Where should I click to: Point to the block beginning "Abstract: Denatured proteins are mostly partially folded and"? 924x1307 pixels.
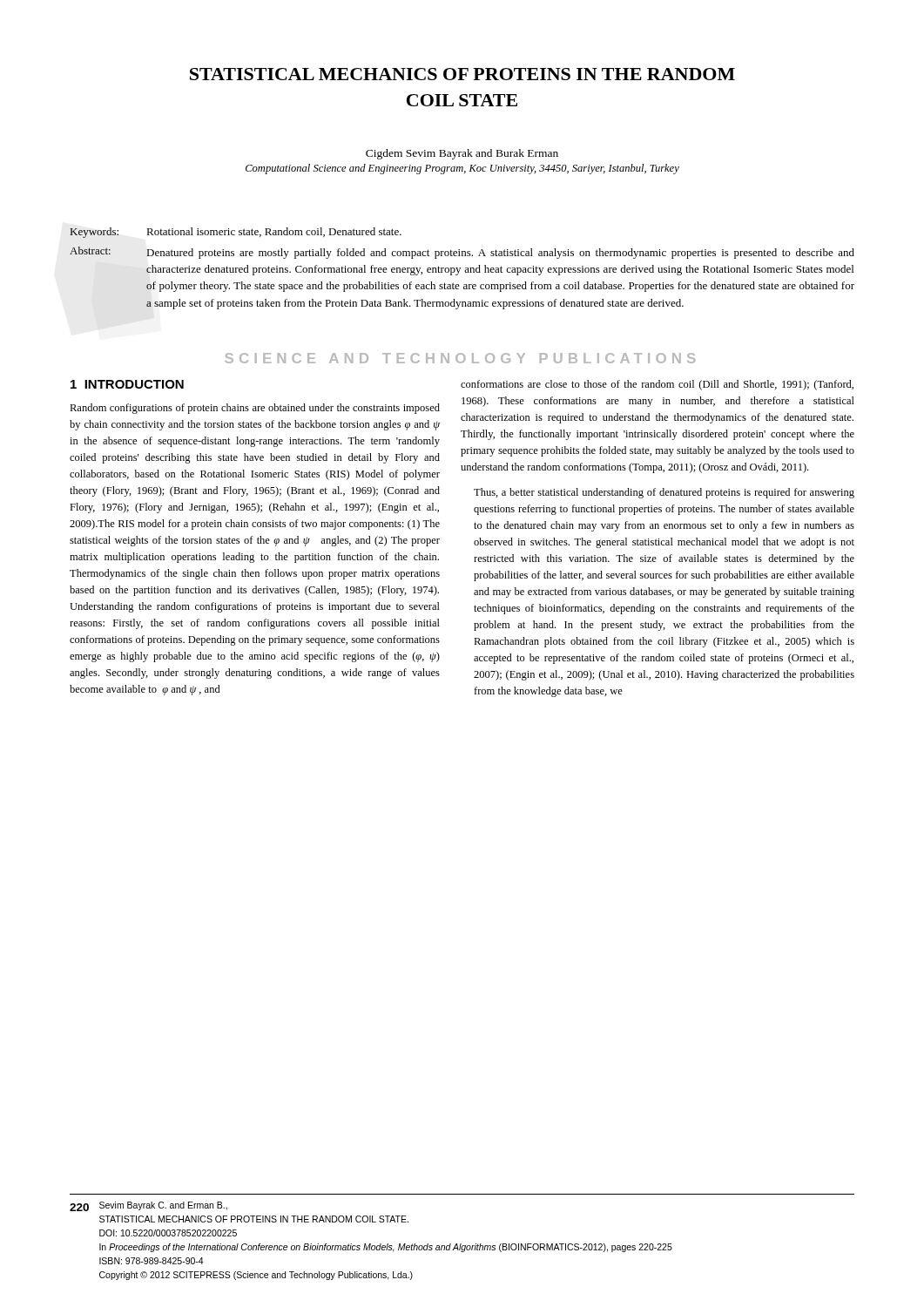tap(462, 278)
